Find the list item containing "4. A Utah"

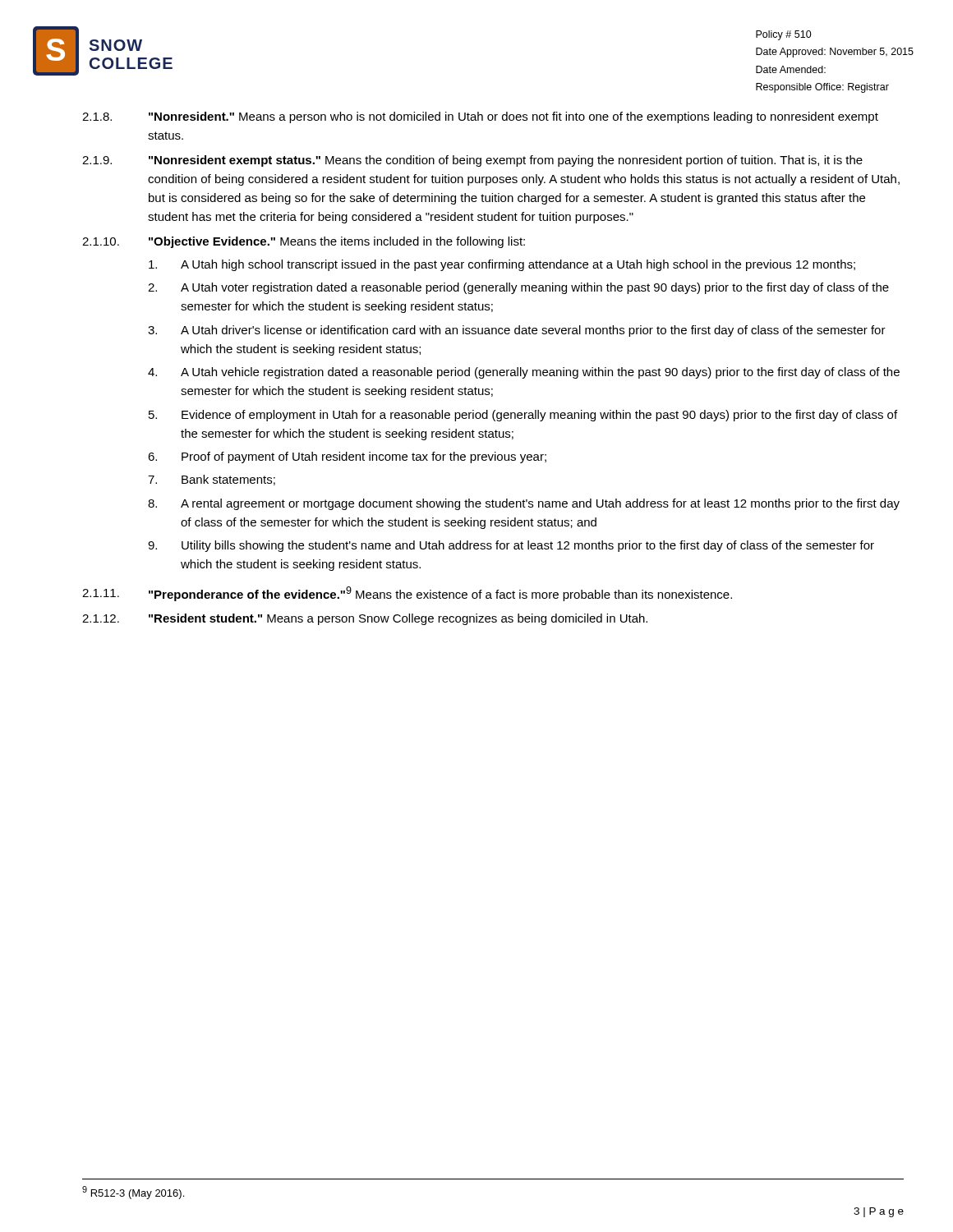point(526,381)
